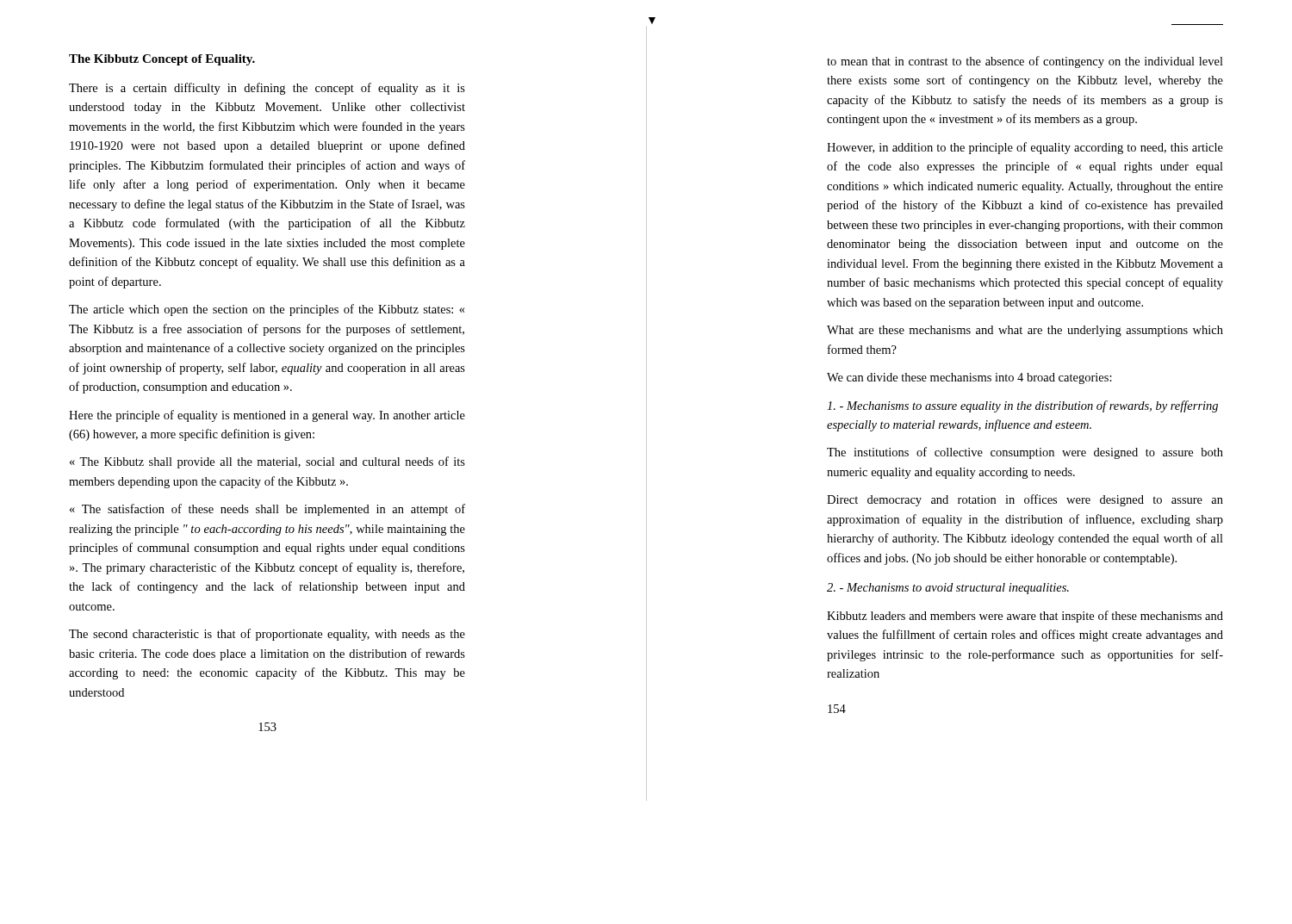Locate the text block starting "Direct democracy and rotation in offices"
Image resolution: width=1292 pixels, height=924 pixels.
tap(1025, 529)
